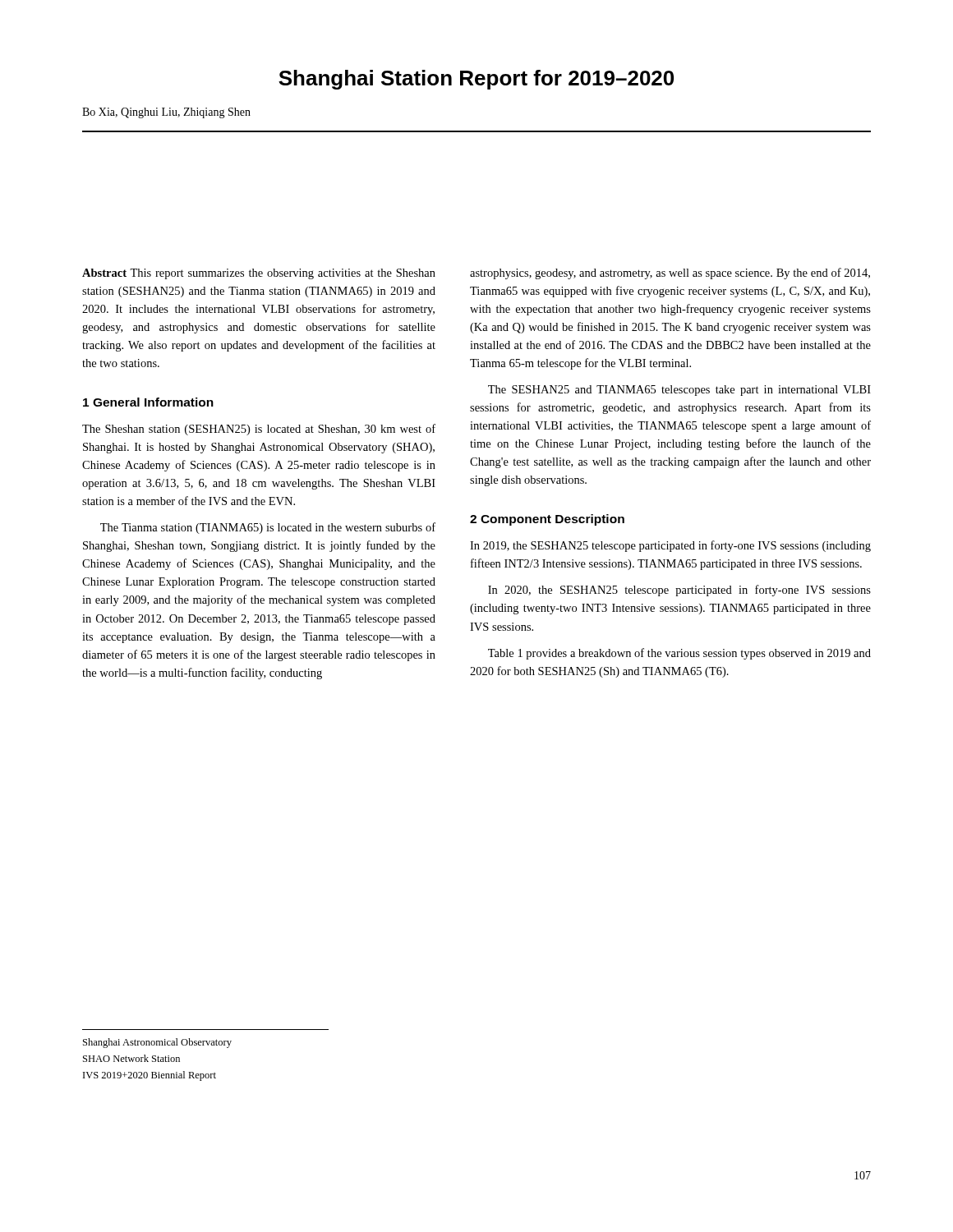Where is the passage that starts "The Sheshan station"?
Viewport: 953px width, 1232px height.
(x=259, y=465)
